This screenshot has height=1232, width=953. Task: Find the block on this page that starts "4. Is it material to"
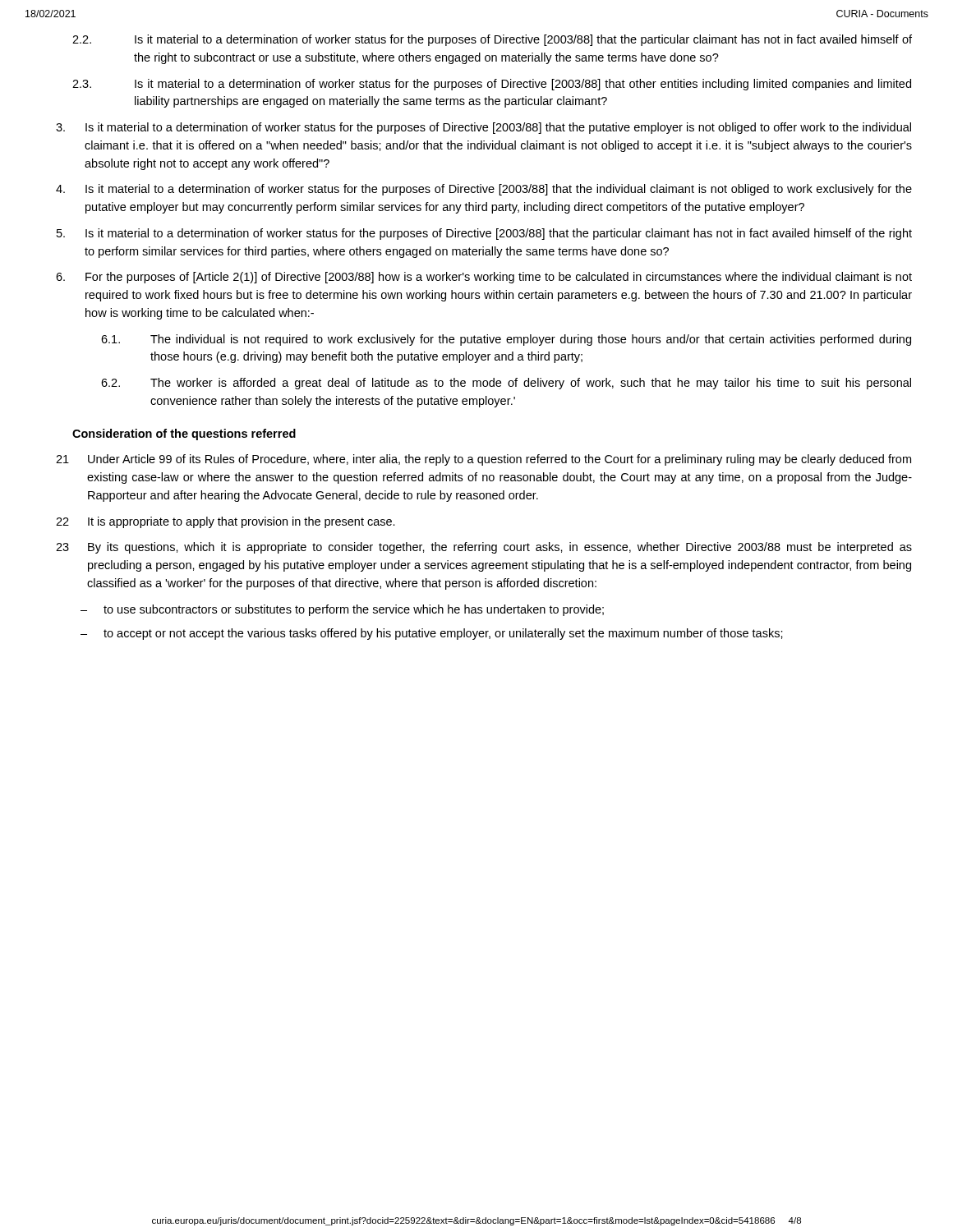point(484,199)
